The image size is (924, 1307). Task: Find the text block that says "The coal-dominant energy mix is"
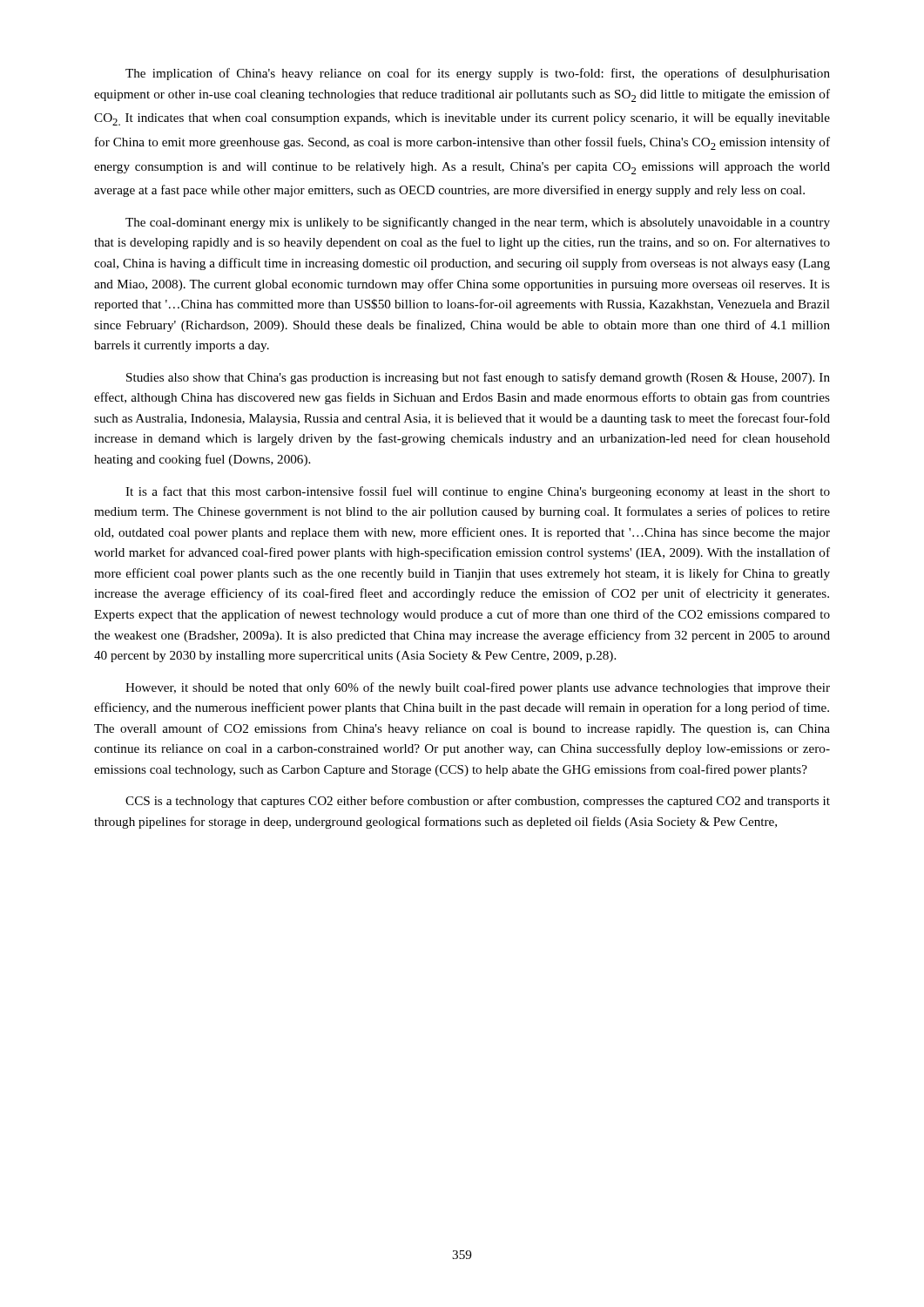[x=462, y=283]
